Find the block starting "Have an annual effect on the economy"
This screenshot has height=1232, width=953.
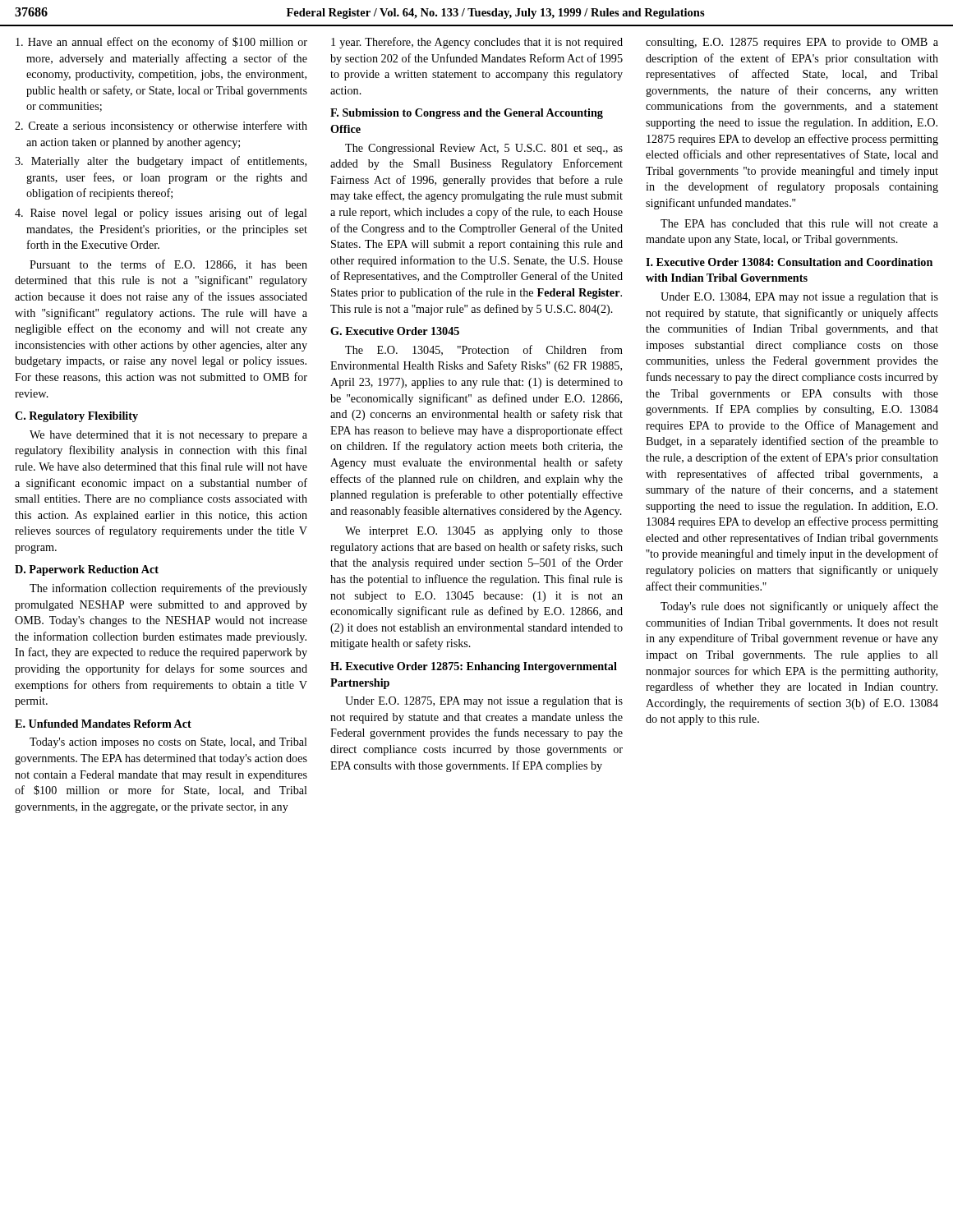tap(161, 74)
